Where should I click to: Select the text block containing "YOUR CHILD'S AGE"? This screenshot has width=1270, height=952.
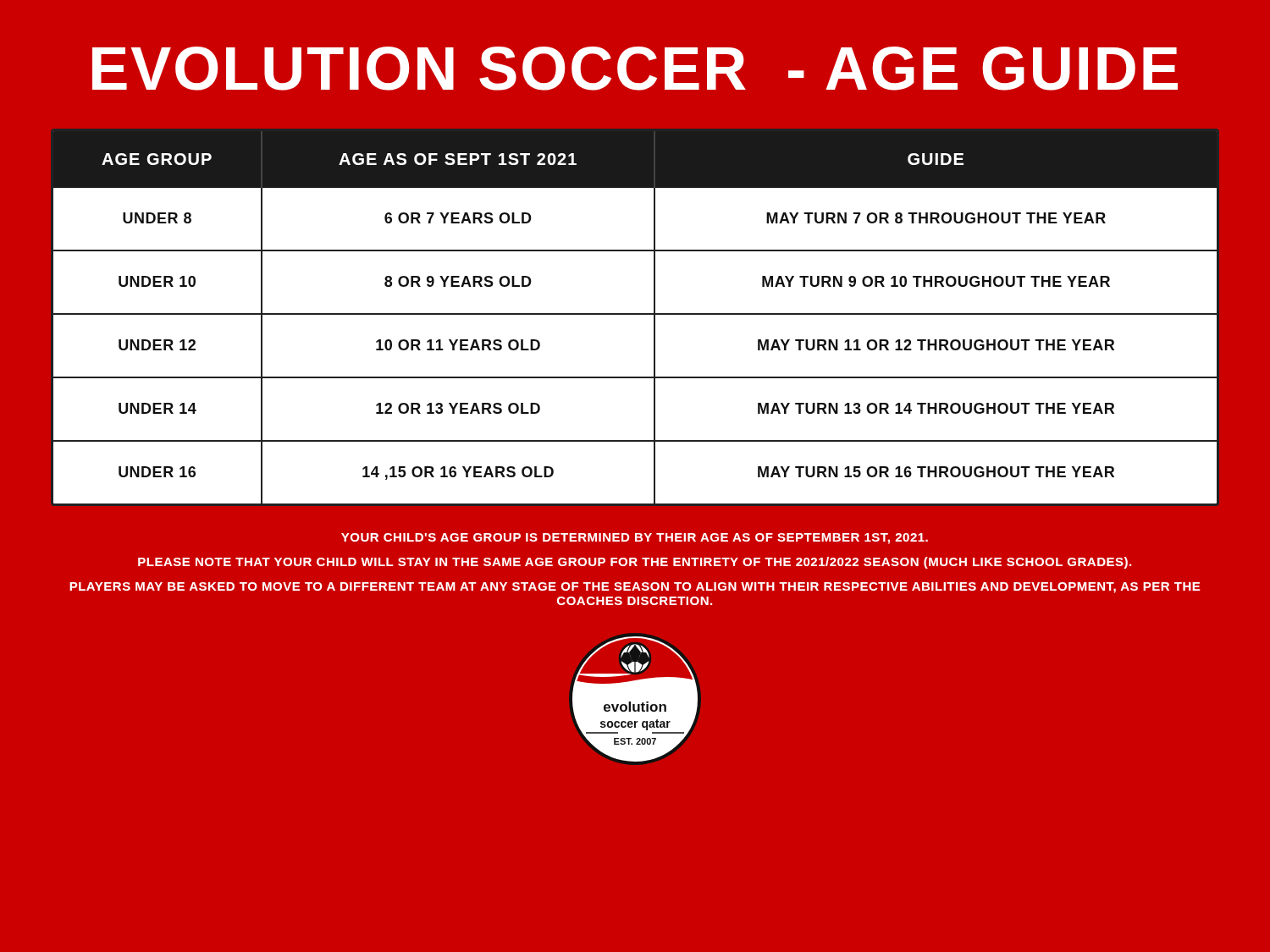coord(635,537)
